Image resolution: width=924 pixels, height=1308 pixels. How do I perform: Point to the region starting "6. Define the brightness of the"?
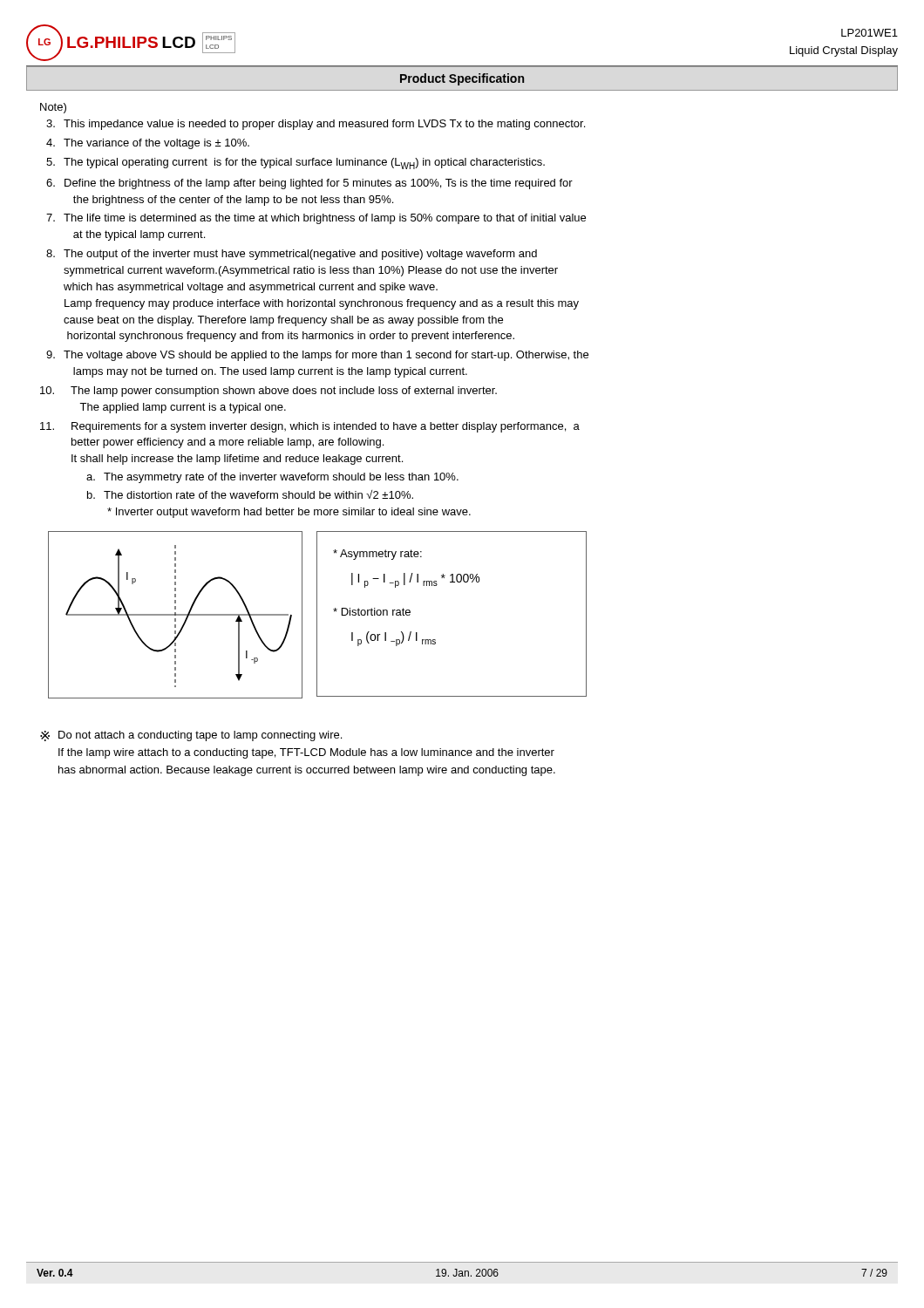point(462,192)
